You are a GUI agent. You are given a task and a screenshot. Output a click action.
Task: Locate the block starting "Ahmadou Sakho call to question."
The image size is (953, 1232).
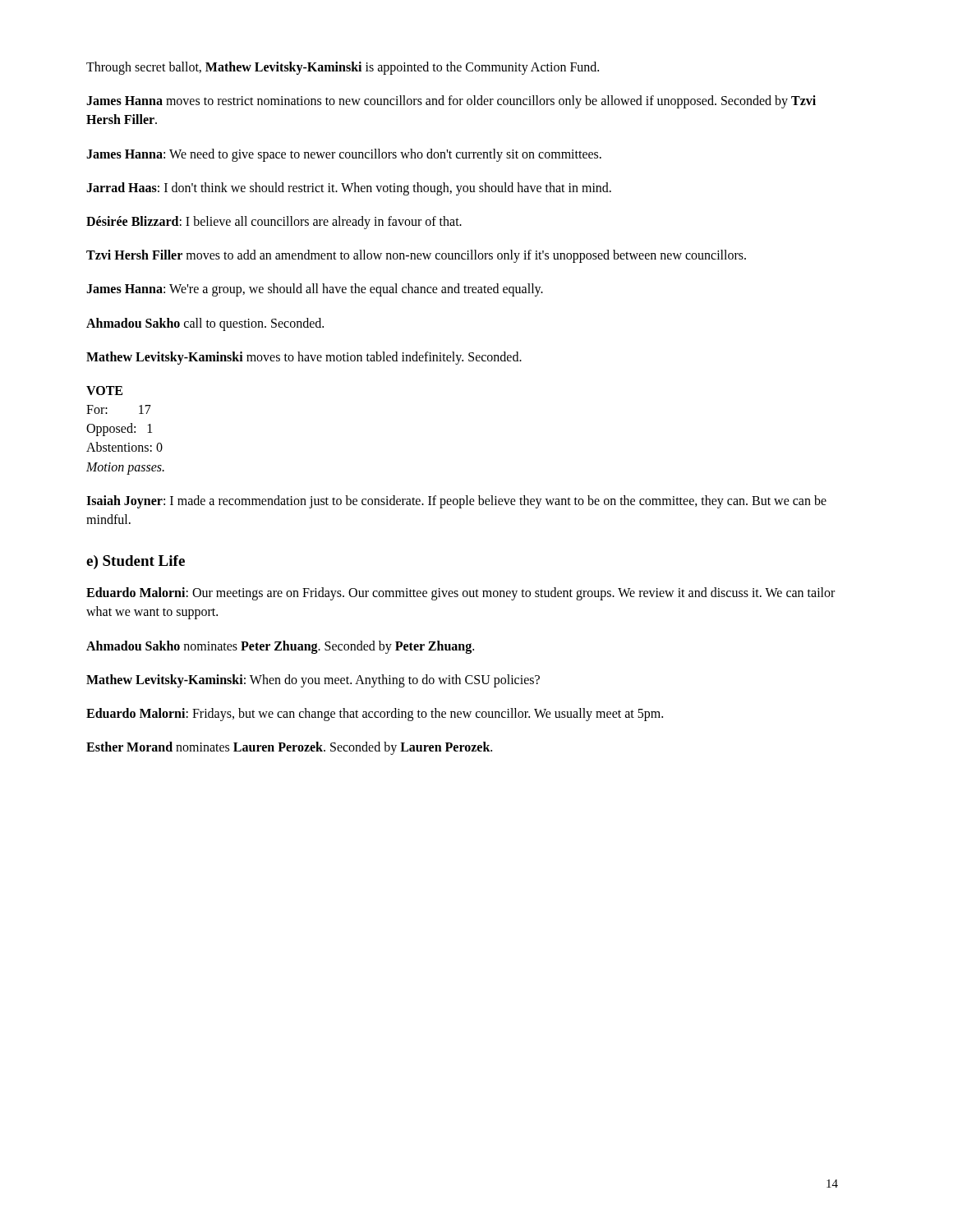(x=205, y=323)
